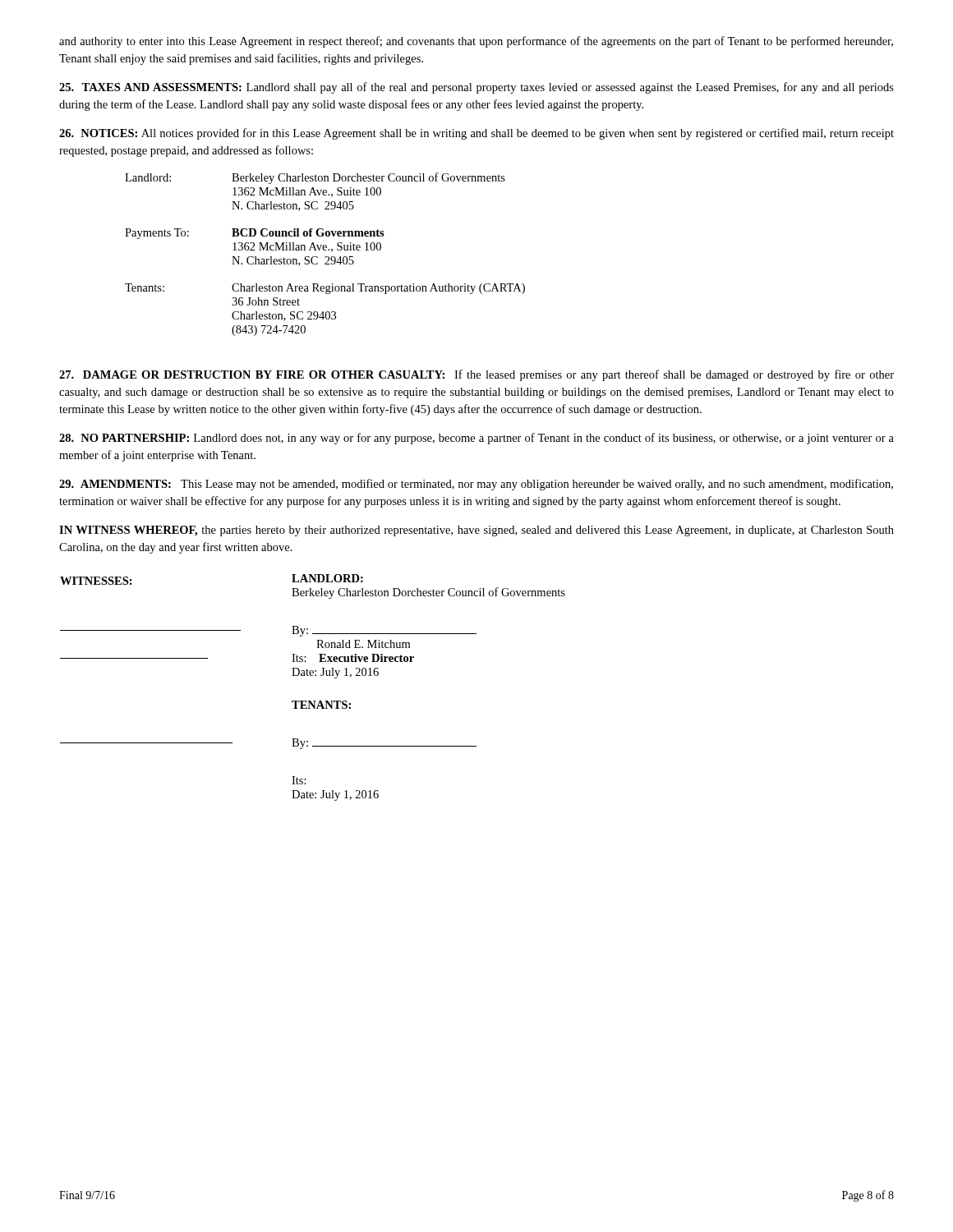Select the table
This screenshot has width=953, height=1232.
476,260
